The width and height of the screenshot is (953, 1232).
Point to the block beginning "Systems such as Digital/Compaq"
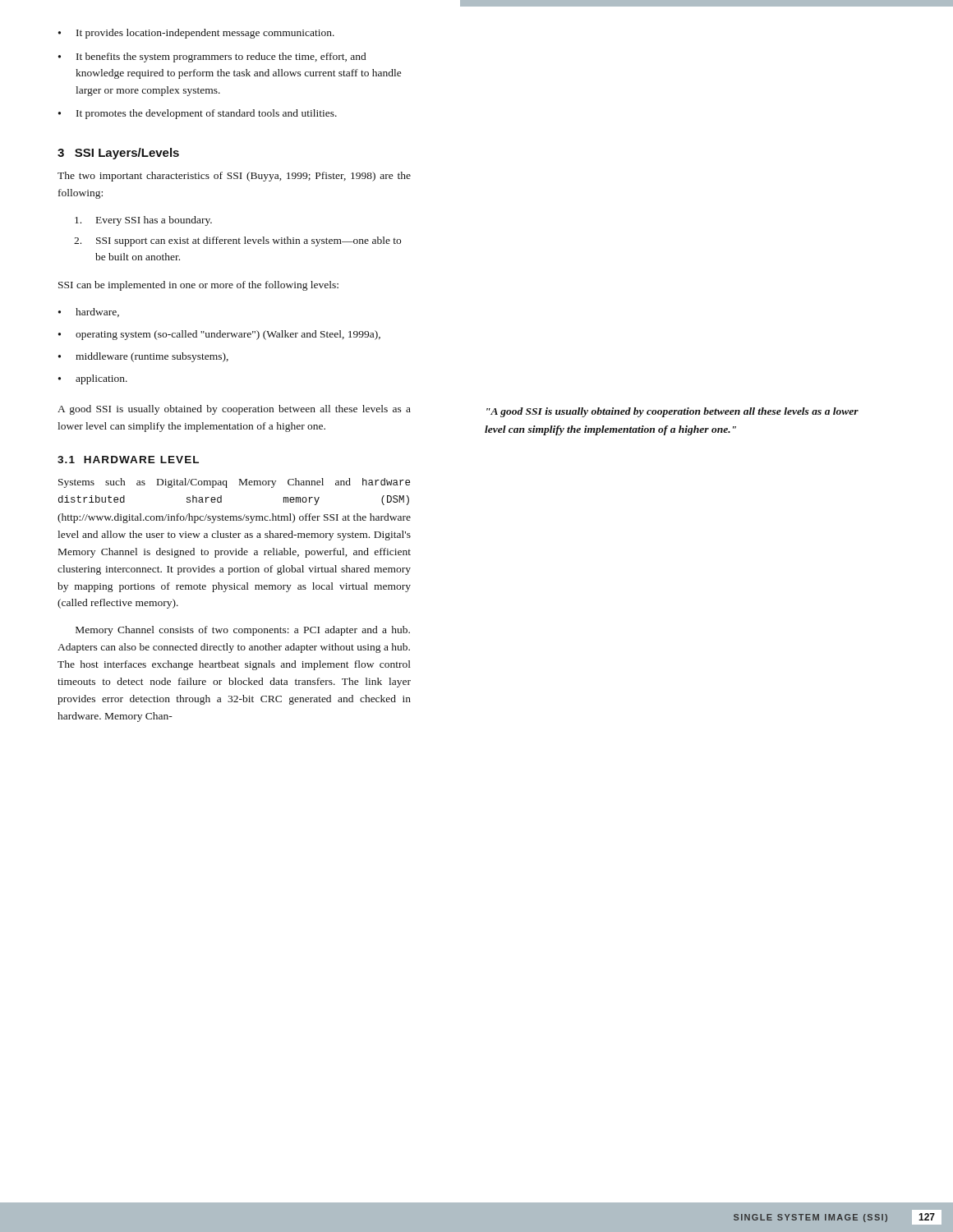(234, 542)
